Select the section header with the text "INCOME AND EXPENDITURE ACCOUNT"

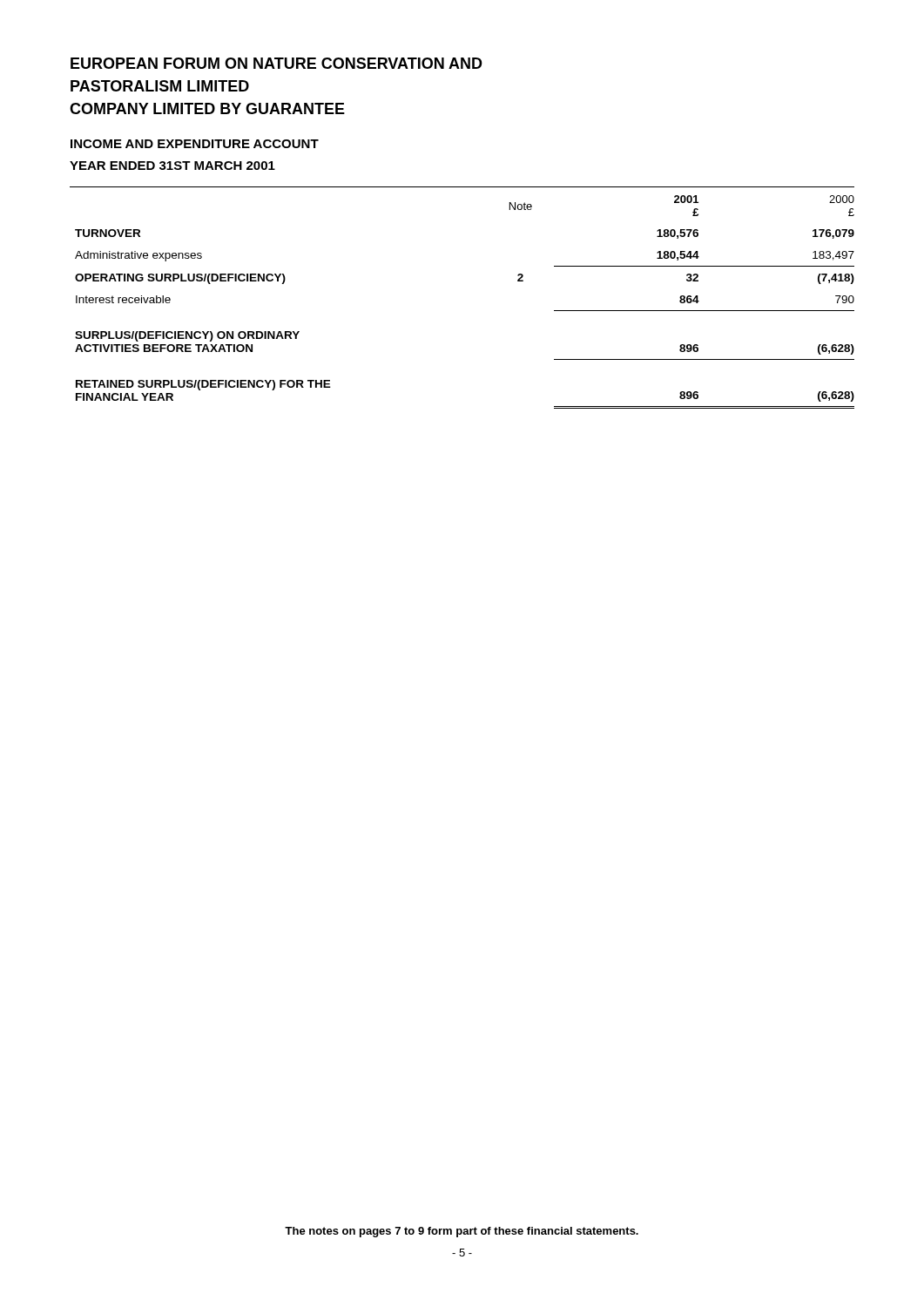[x=194, y=144]
